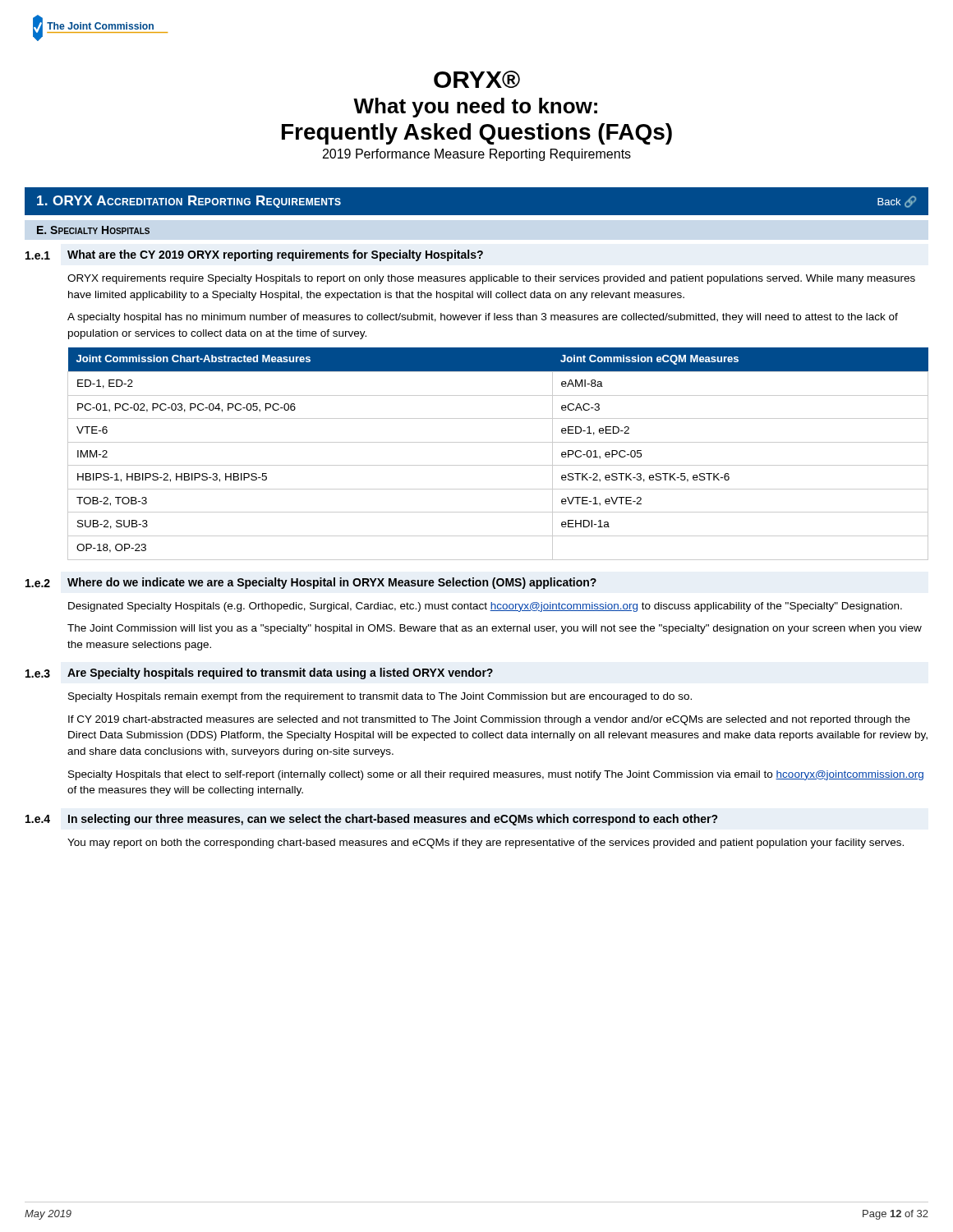The image size is (953, 1232).
Task: Select the title containing "ORYX® What you need to know:"
Action: [476, 114]
